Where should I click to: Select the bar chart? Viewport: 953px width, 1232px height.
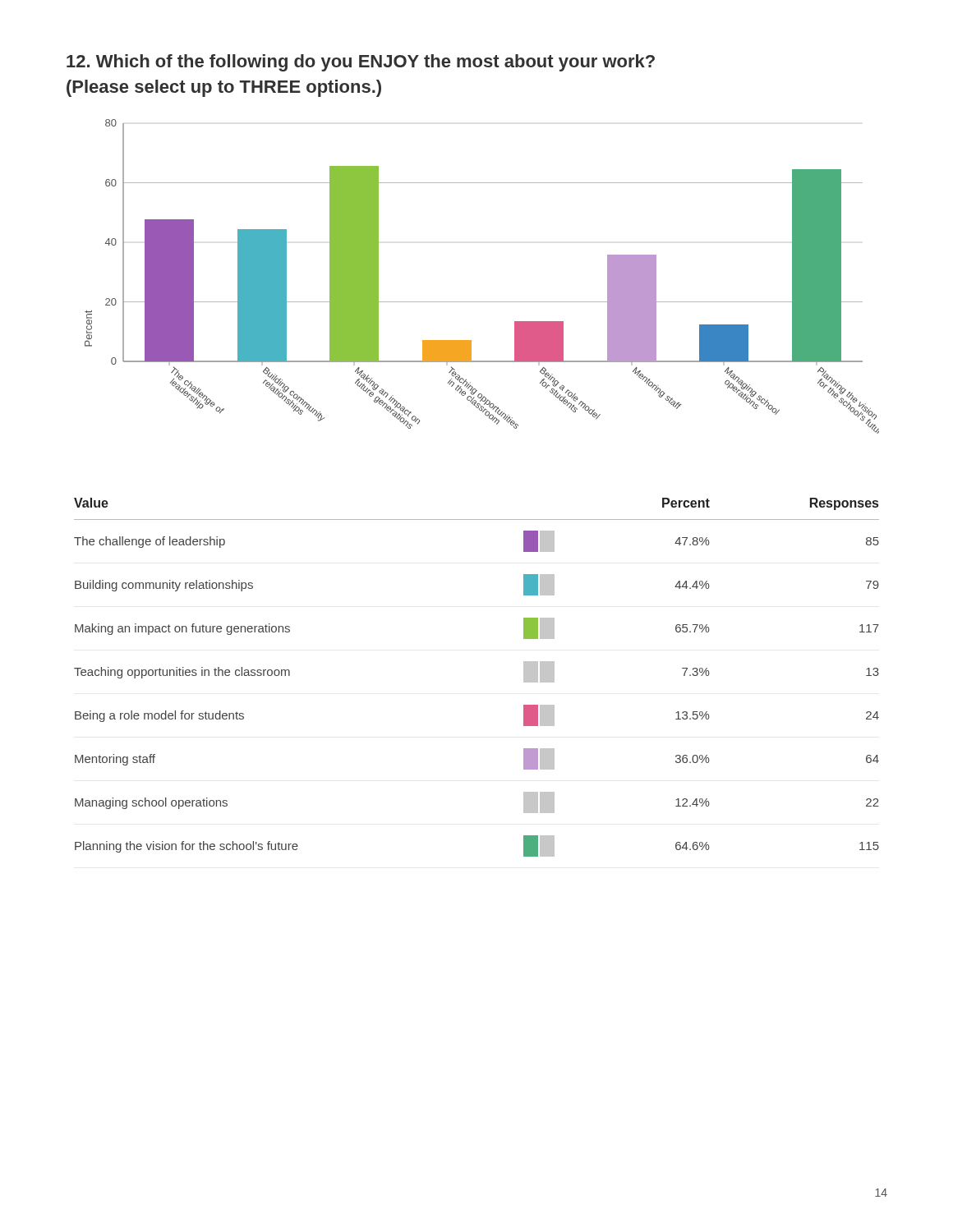pos(476,289)
